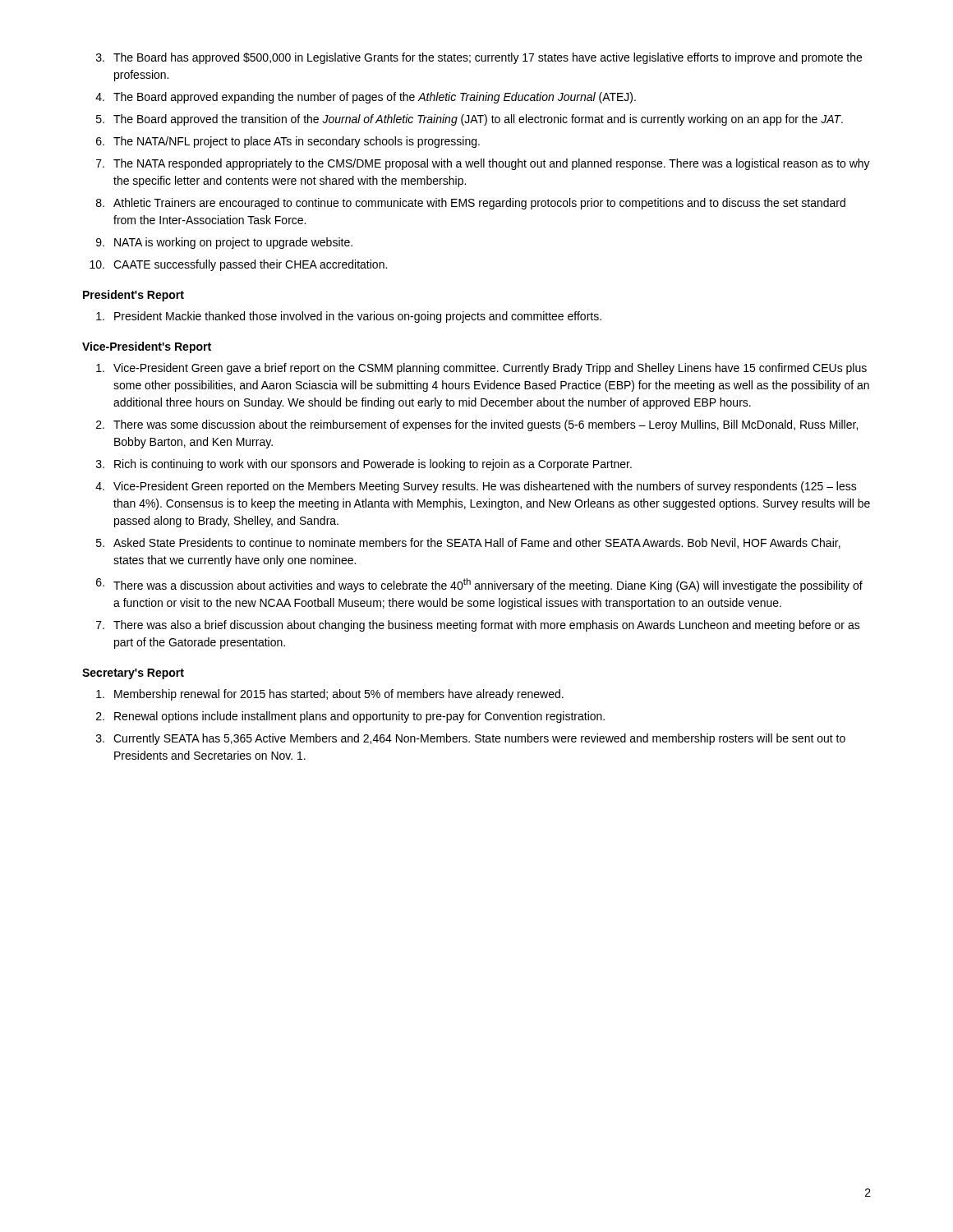Navigate to the block starting "3. Rich is continuing to work with our"

tap(357, 464)
